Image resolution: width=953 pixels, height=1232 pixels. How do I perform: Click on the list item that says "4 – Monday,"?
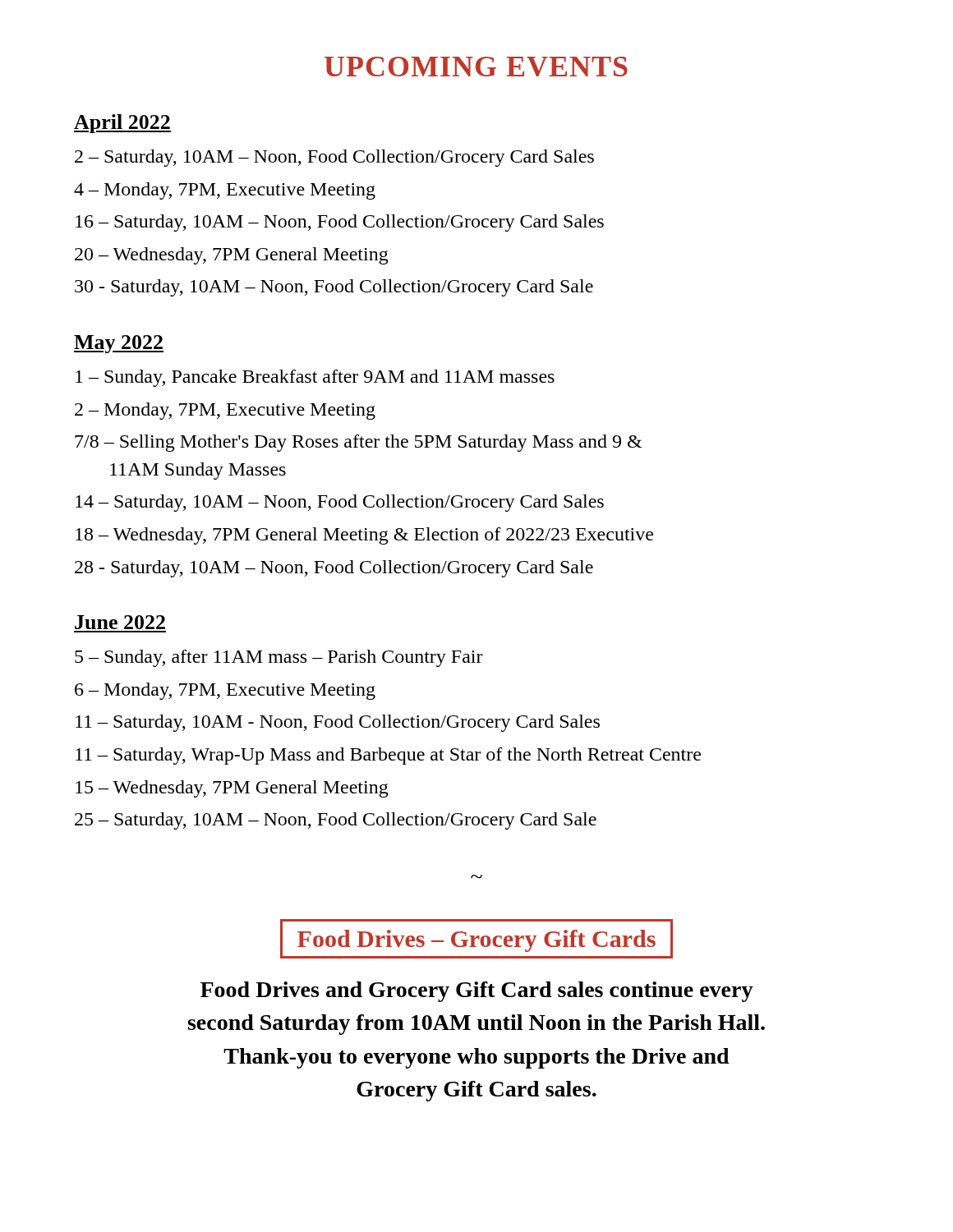(x=225, y=189)
